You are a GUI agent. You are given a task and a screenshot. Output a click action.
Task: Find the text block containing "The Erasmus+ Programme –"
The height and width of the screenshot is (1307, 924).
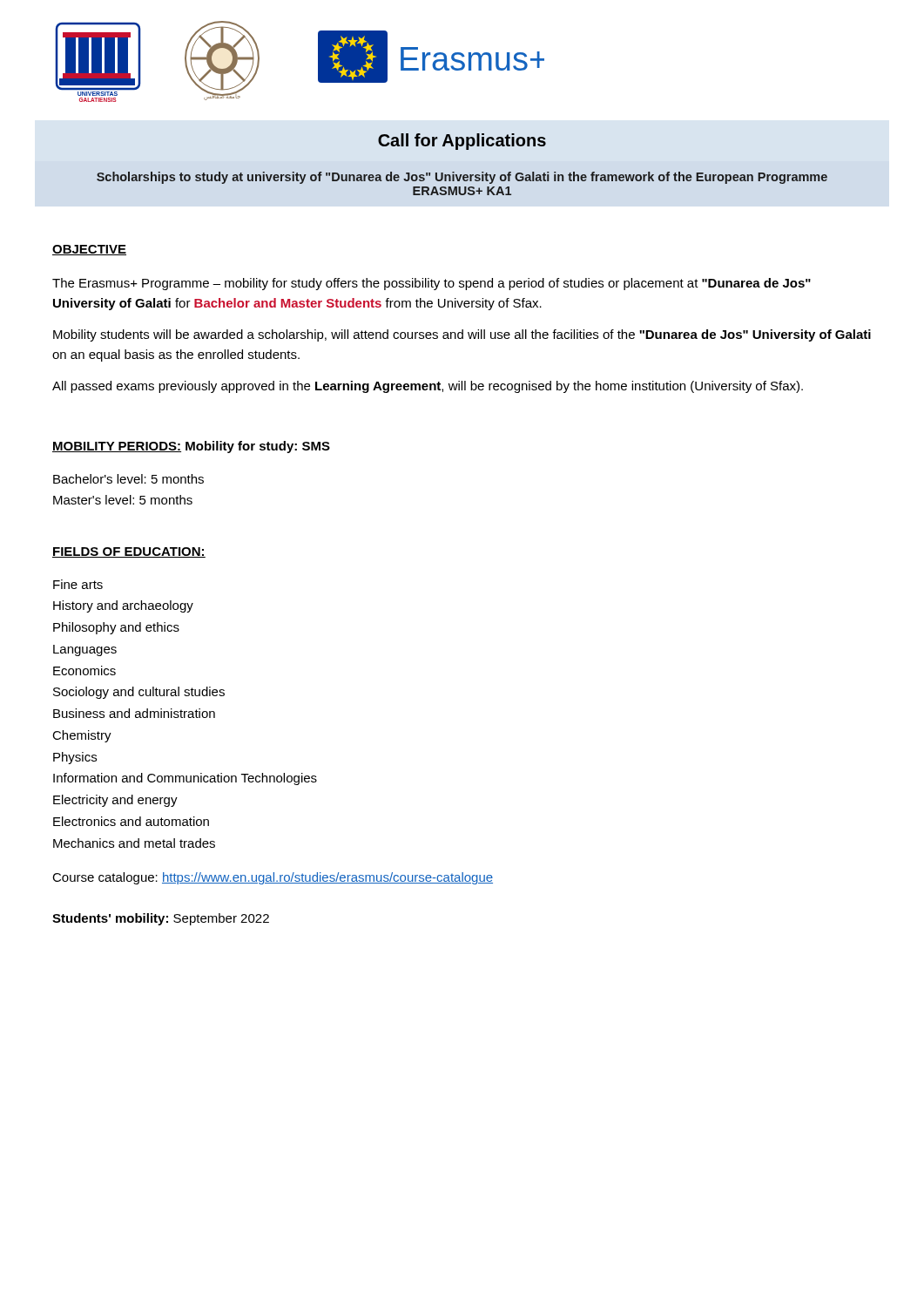[432, 293]
